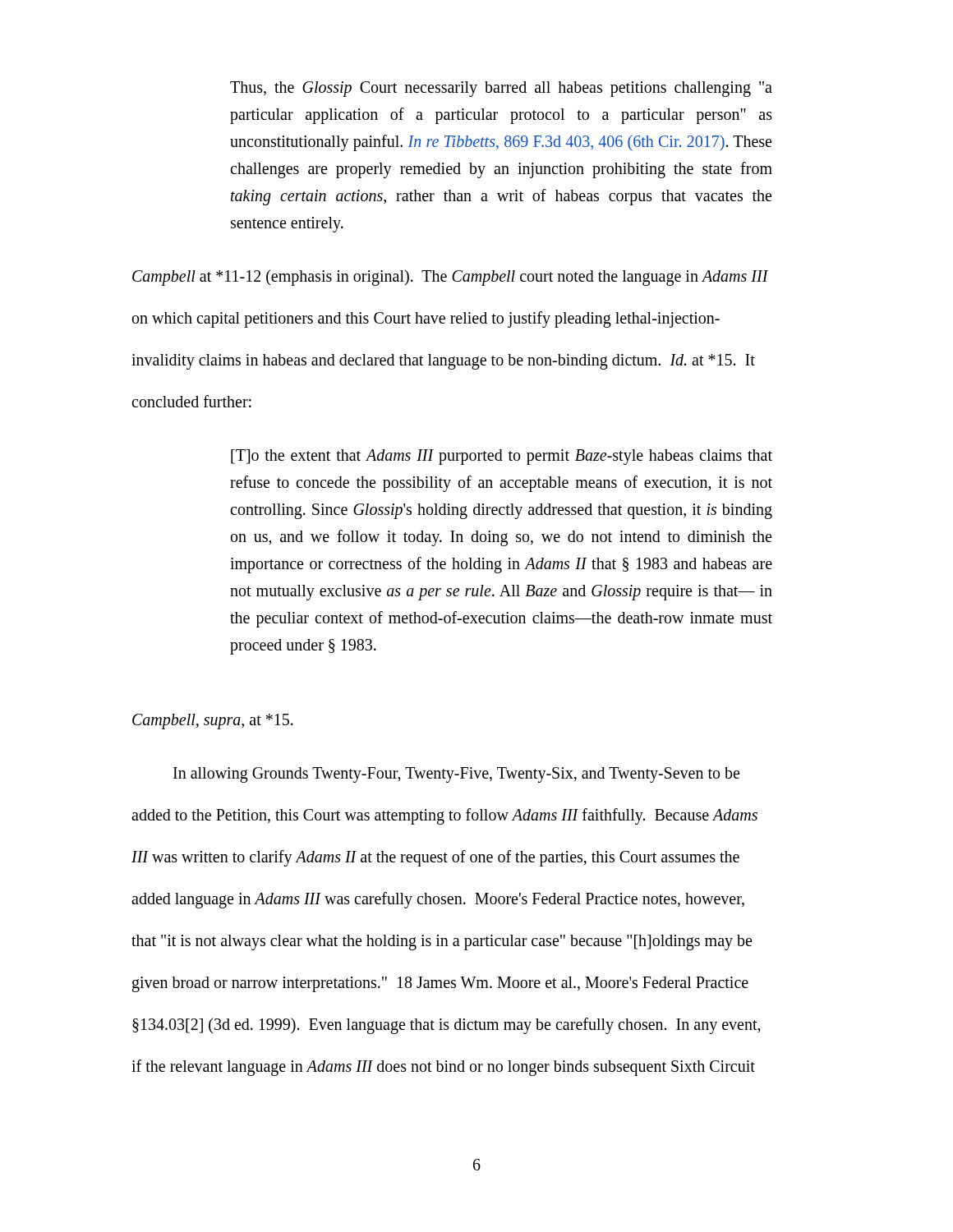Click on the element starting "on which capital petitioners and this Court"
The image size is (953, 1232).
(476, 318)
